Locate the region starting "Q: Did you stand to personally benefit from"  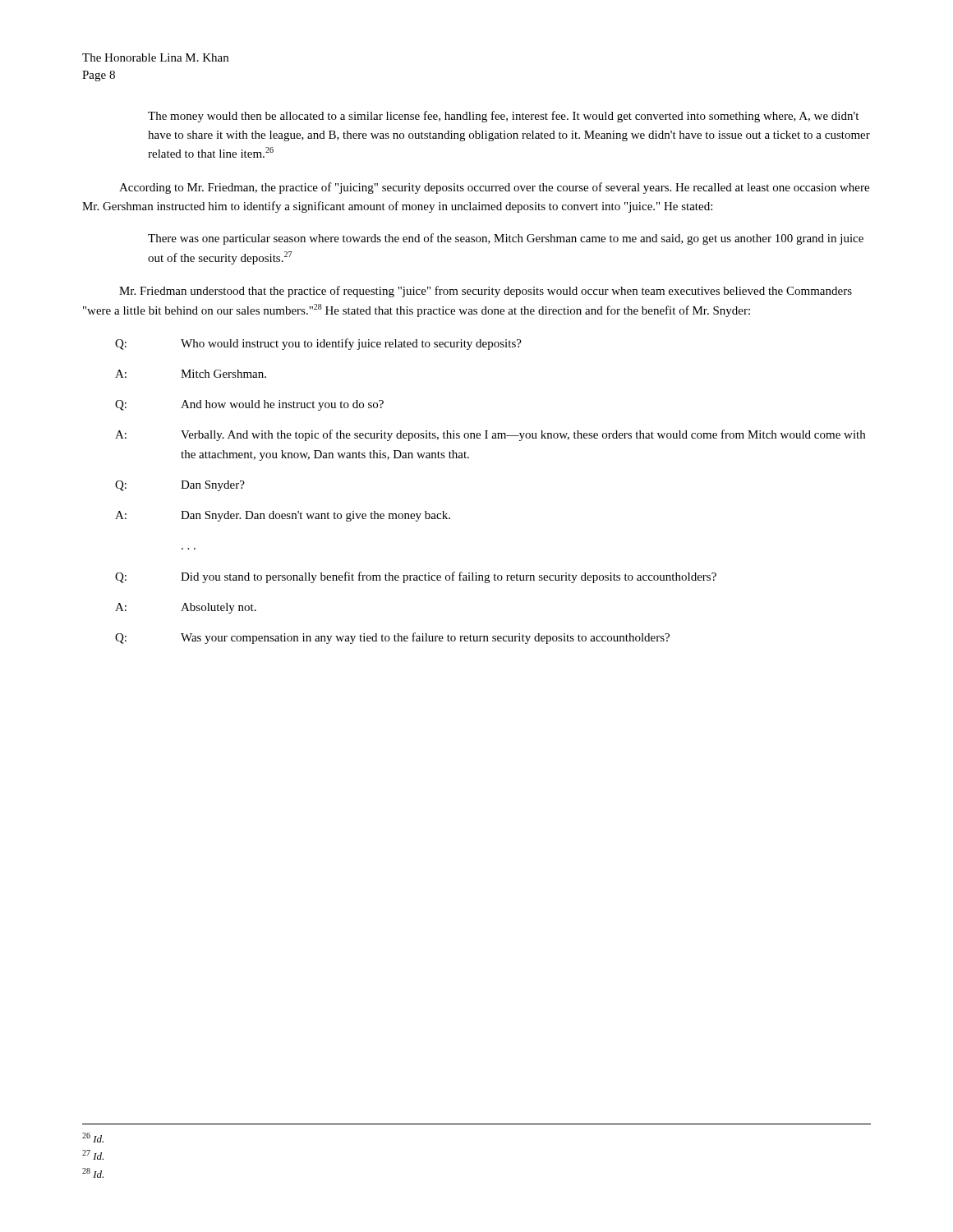pos(476,577)
